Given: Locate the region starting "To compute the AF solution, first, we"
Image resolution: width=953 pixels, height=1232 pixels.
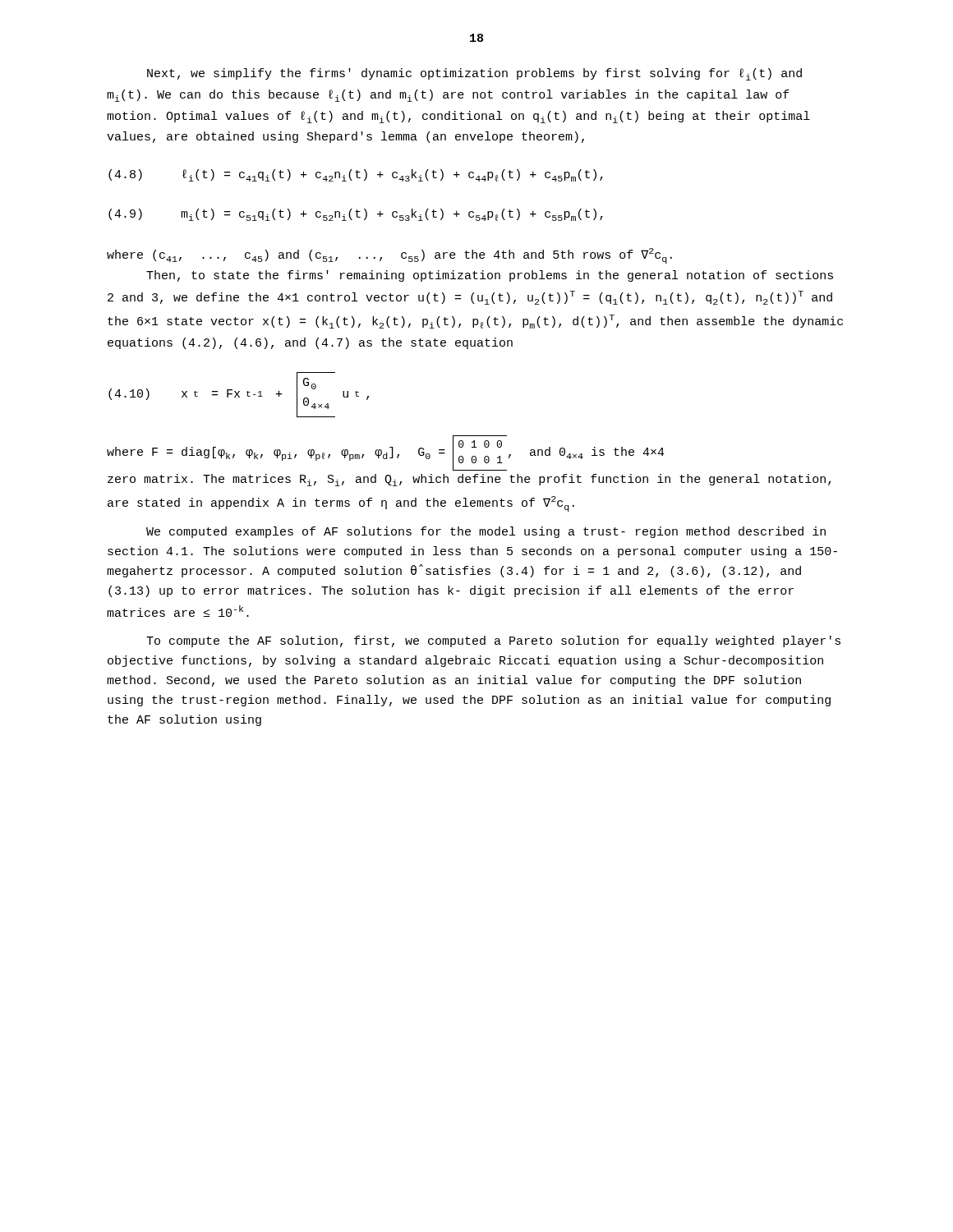Looking at the screenshot, I should pos(476,682).
